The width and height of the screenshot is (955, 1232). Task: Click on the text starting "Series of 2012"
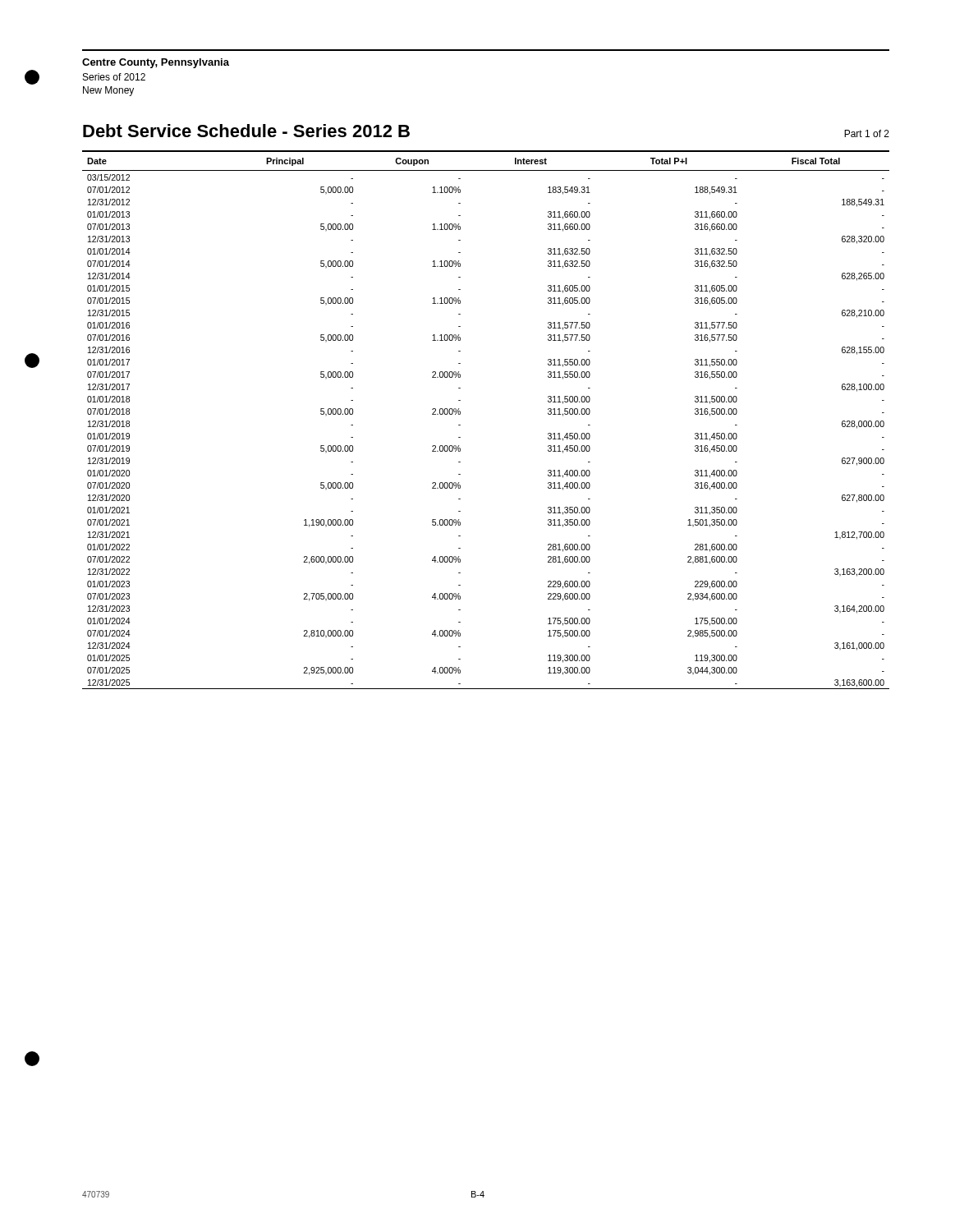point(114,77)
